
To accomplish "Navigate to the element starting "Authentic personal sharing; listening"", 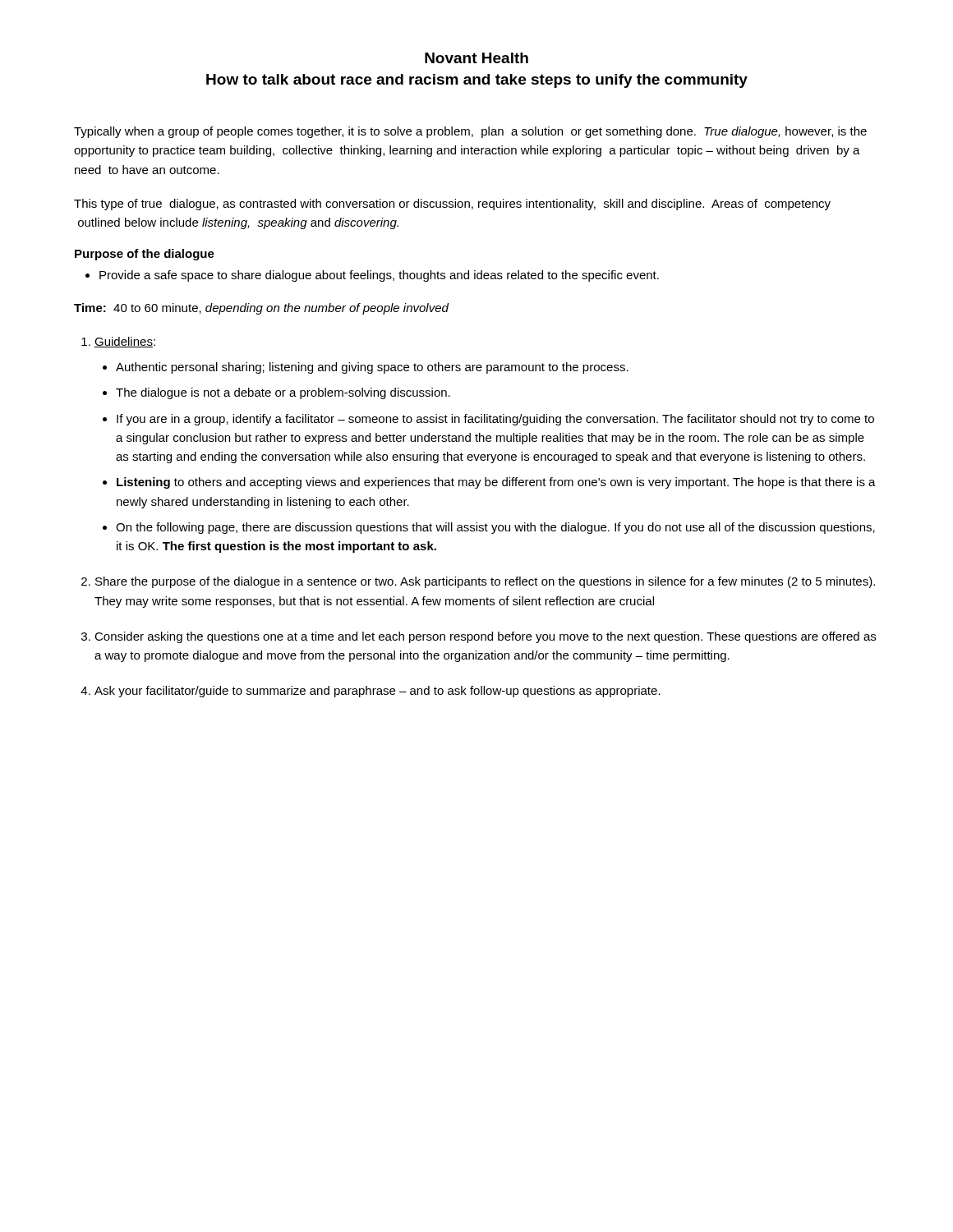I will pyautogui.click(x=372, y=367).
